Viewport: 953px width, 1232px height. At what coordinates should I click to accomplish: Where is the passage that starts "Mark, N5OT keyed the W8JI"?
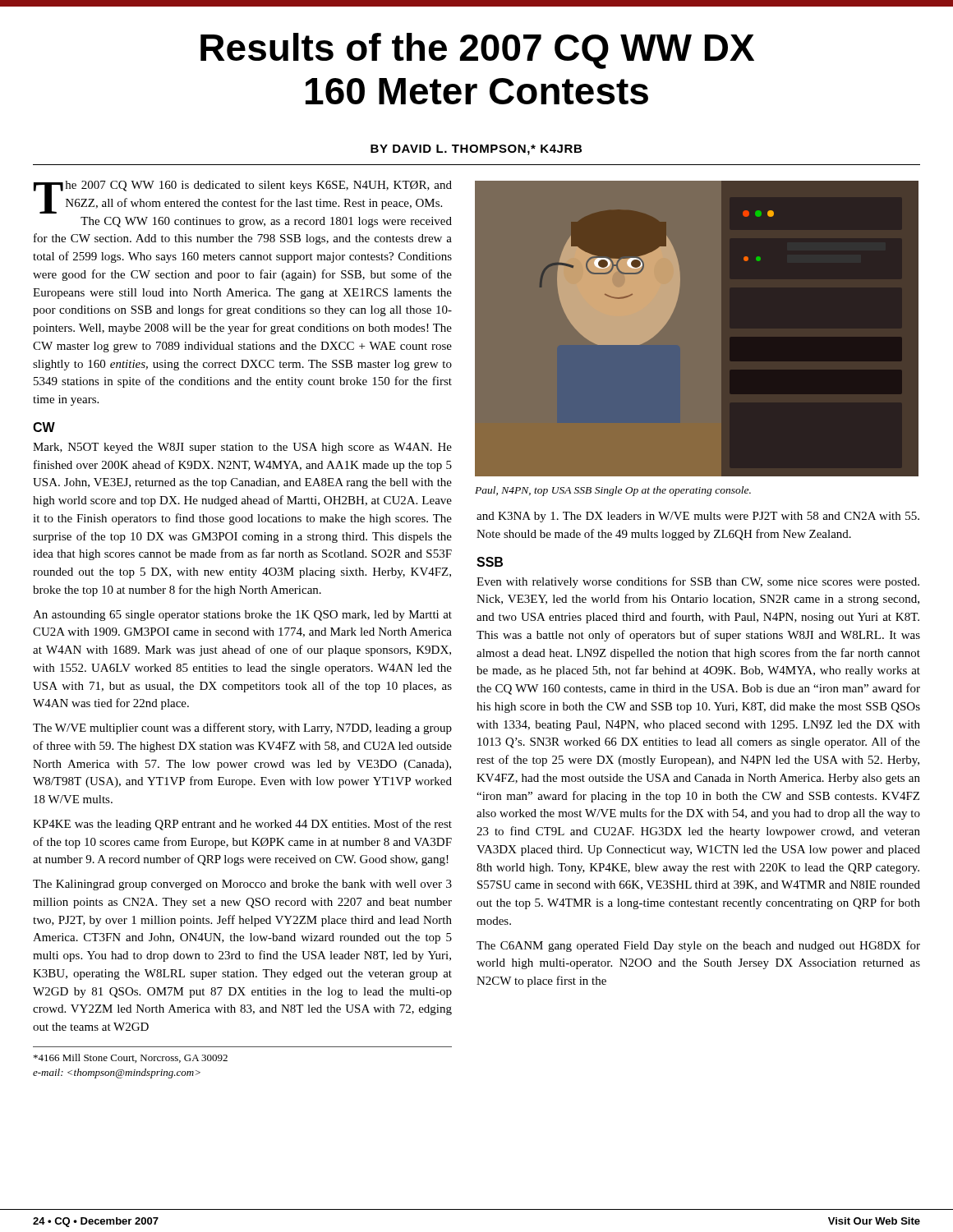pos(242,518)
